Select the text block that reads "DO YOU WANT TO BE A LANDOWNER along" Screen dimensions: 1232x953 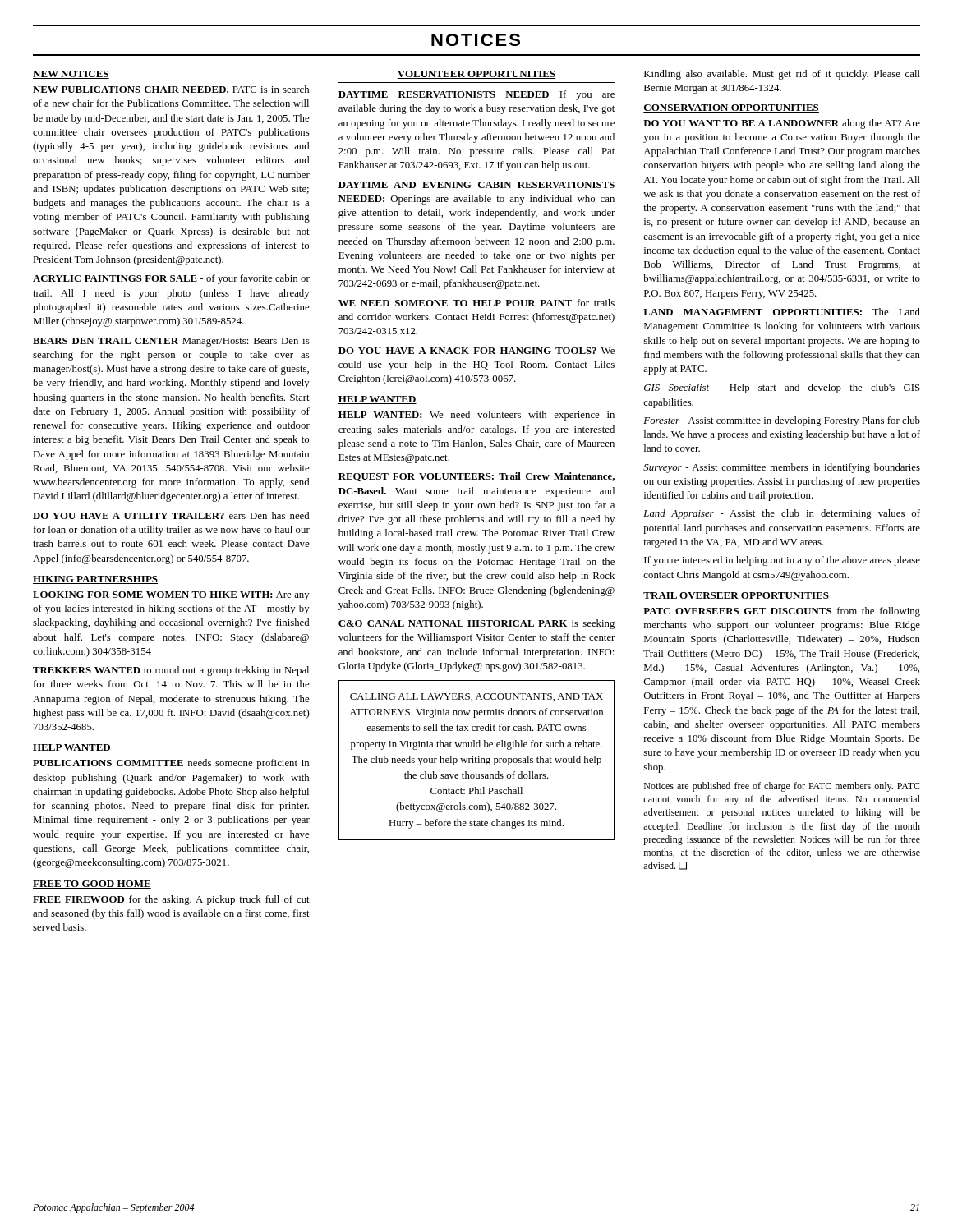click(782, 208)
